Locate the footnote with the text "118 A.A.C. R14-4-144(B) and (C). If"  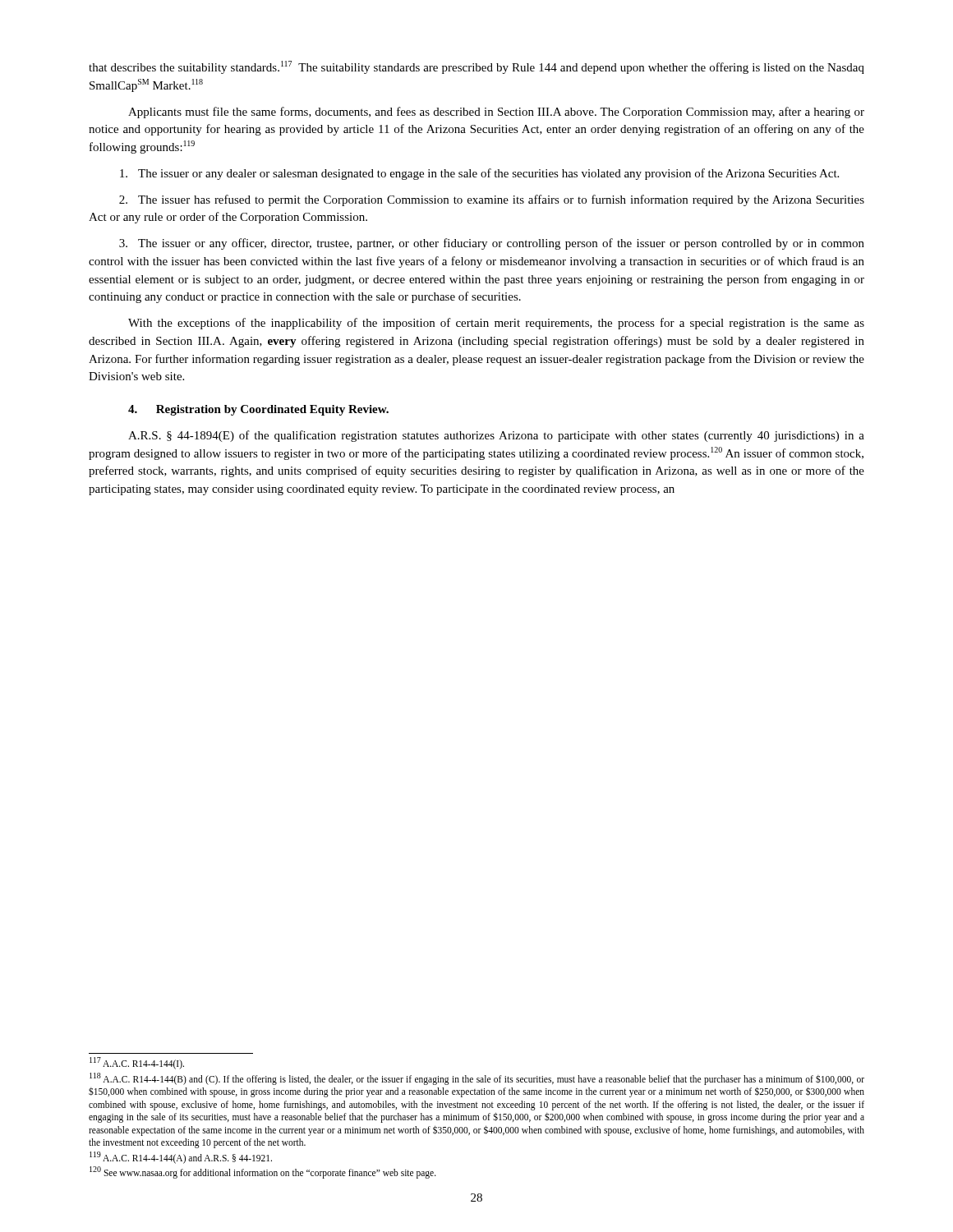tap(476, 1111)
